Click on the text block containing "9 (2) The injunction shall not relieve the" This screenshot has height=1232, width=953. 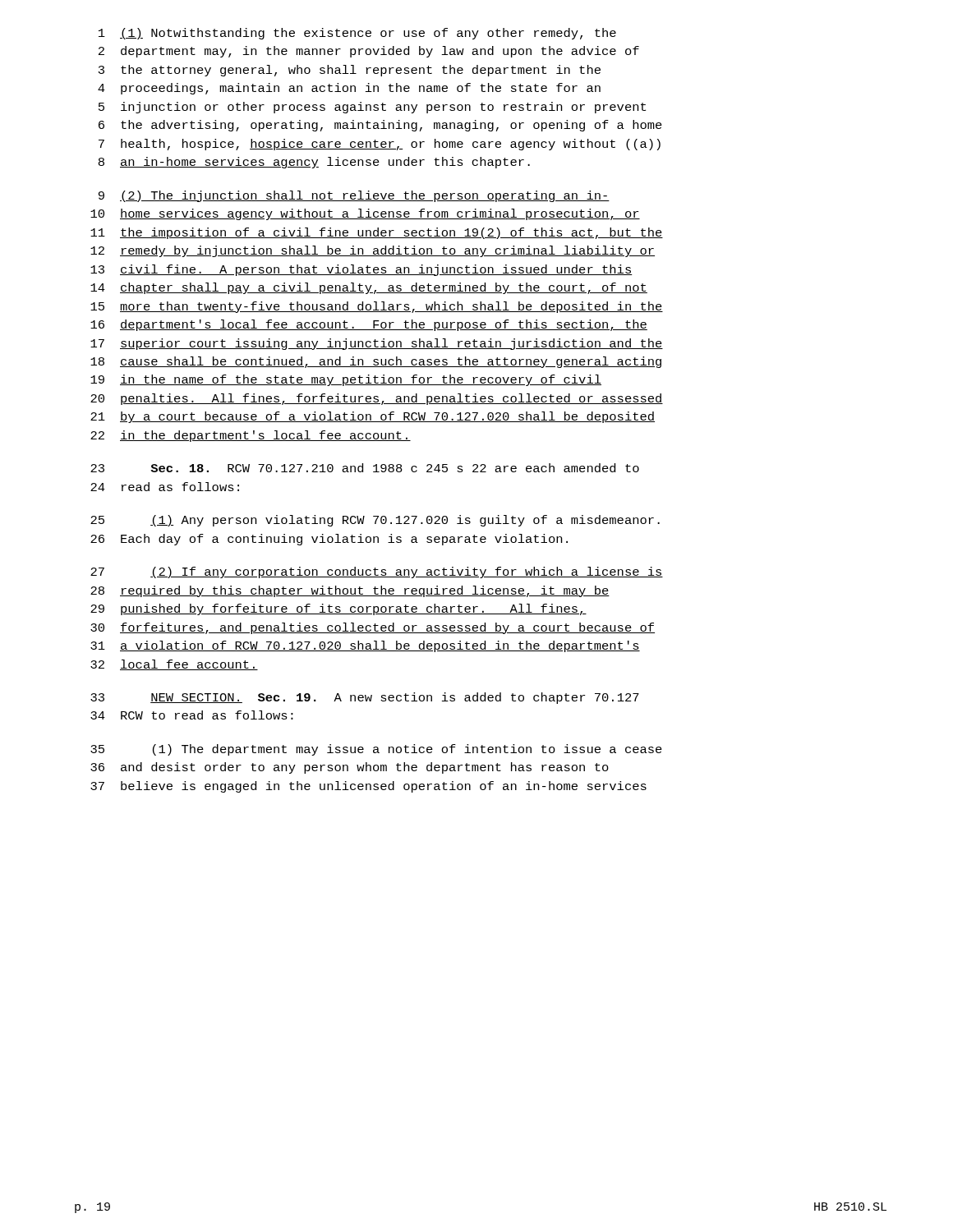tap(481, 316)
